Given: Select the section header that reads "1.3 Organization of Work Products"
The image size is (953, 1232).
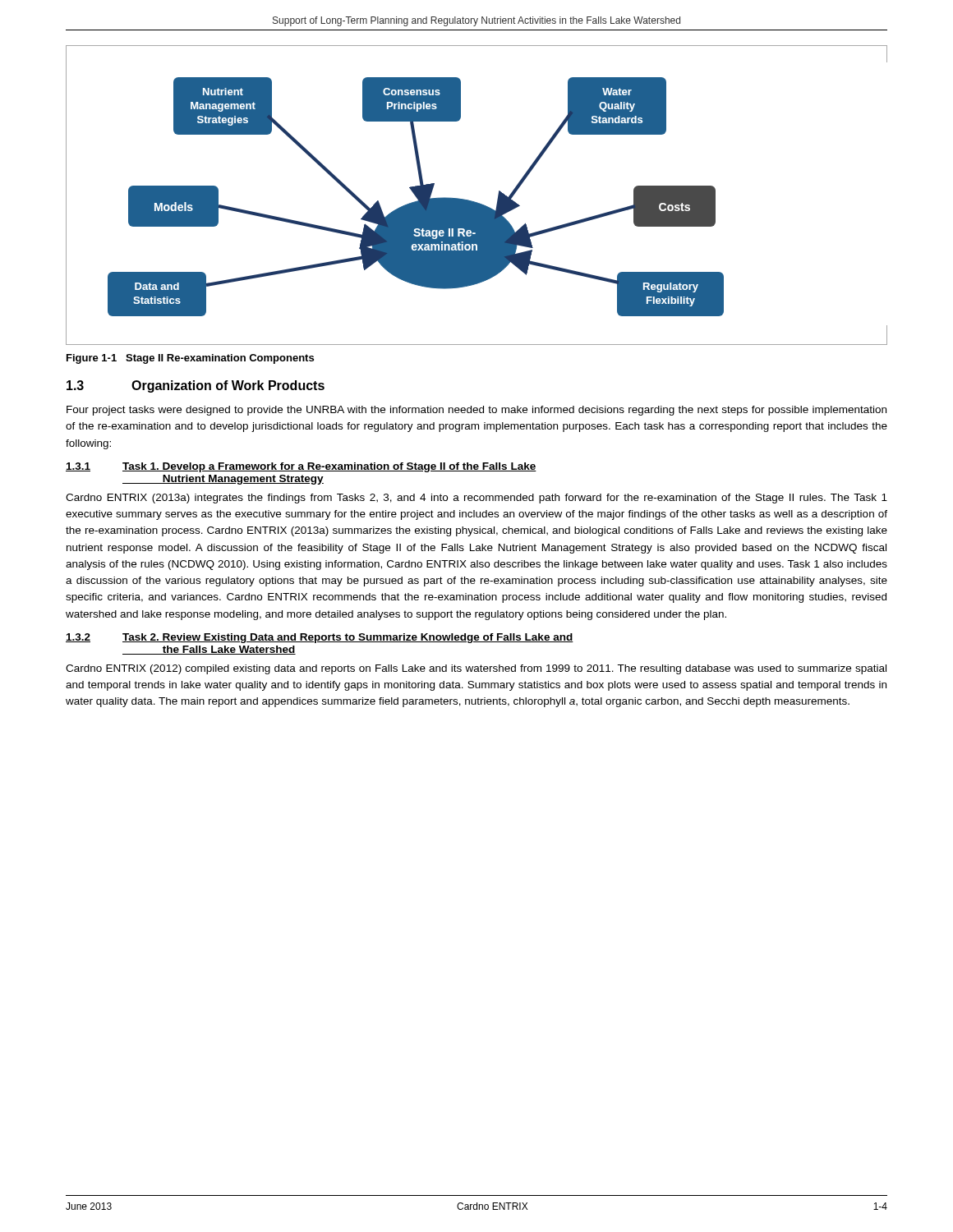Looking at the screenshot, I should (x=195, y=386).
